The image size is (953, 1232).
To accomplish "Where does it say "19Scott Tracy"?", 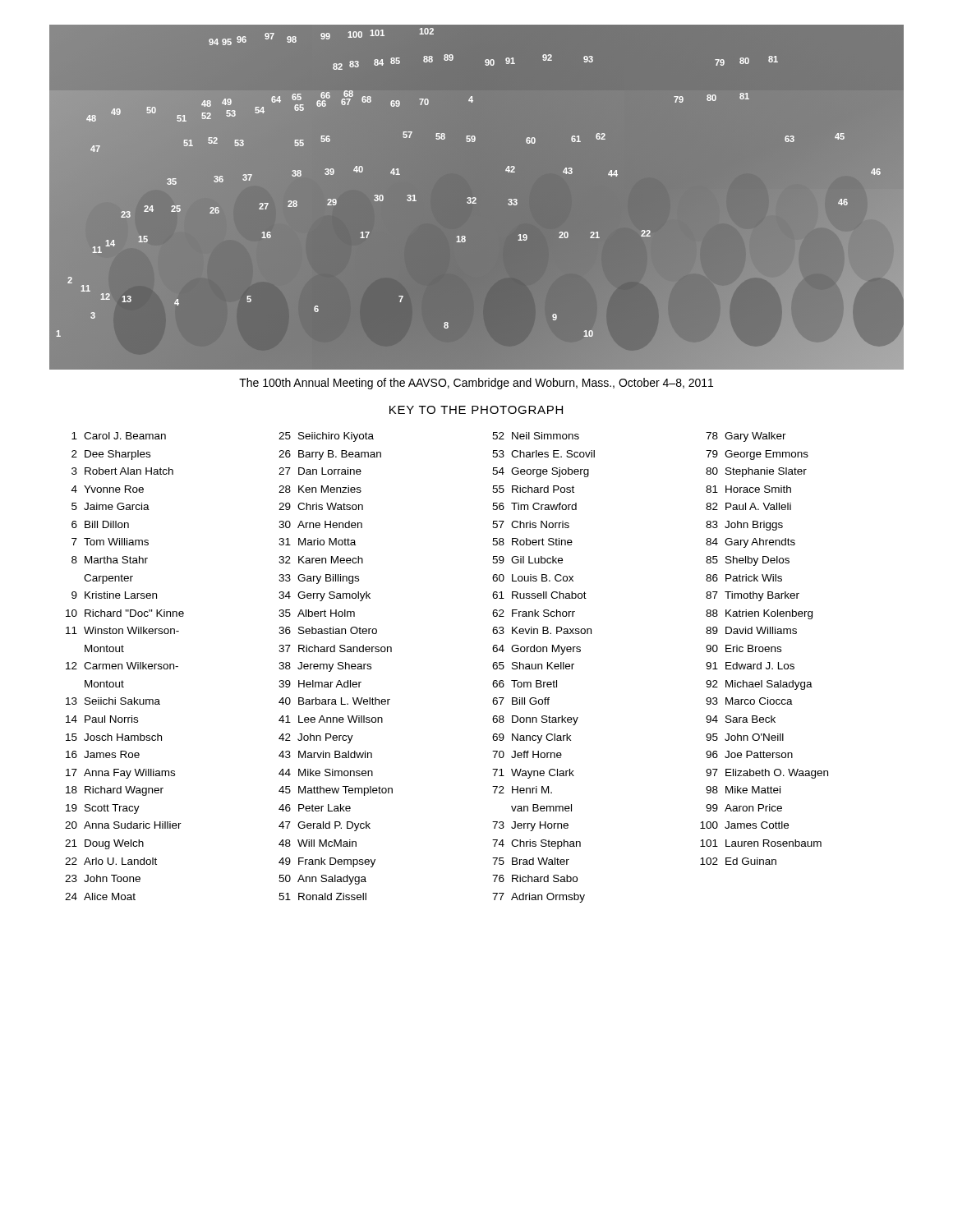I will 103,809.
